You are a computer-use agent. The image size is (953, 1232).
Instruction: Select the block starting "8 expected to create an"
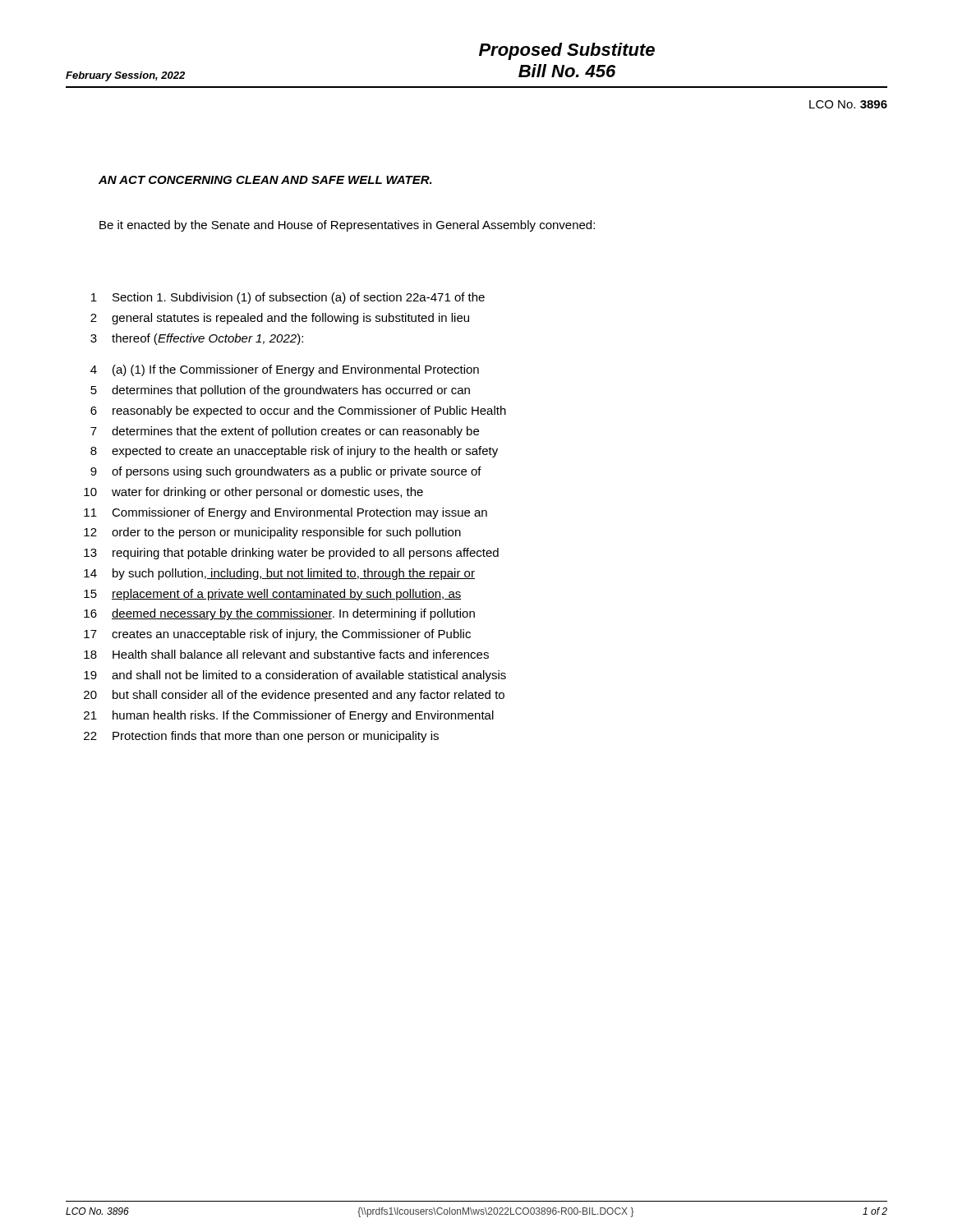click(x=476, y=451)
